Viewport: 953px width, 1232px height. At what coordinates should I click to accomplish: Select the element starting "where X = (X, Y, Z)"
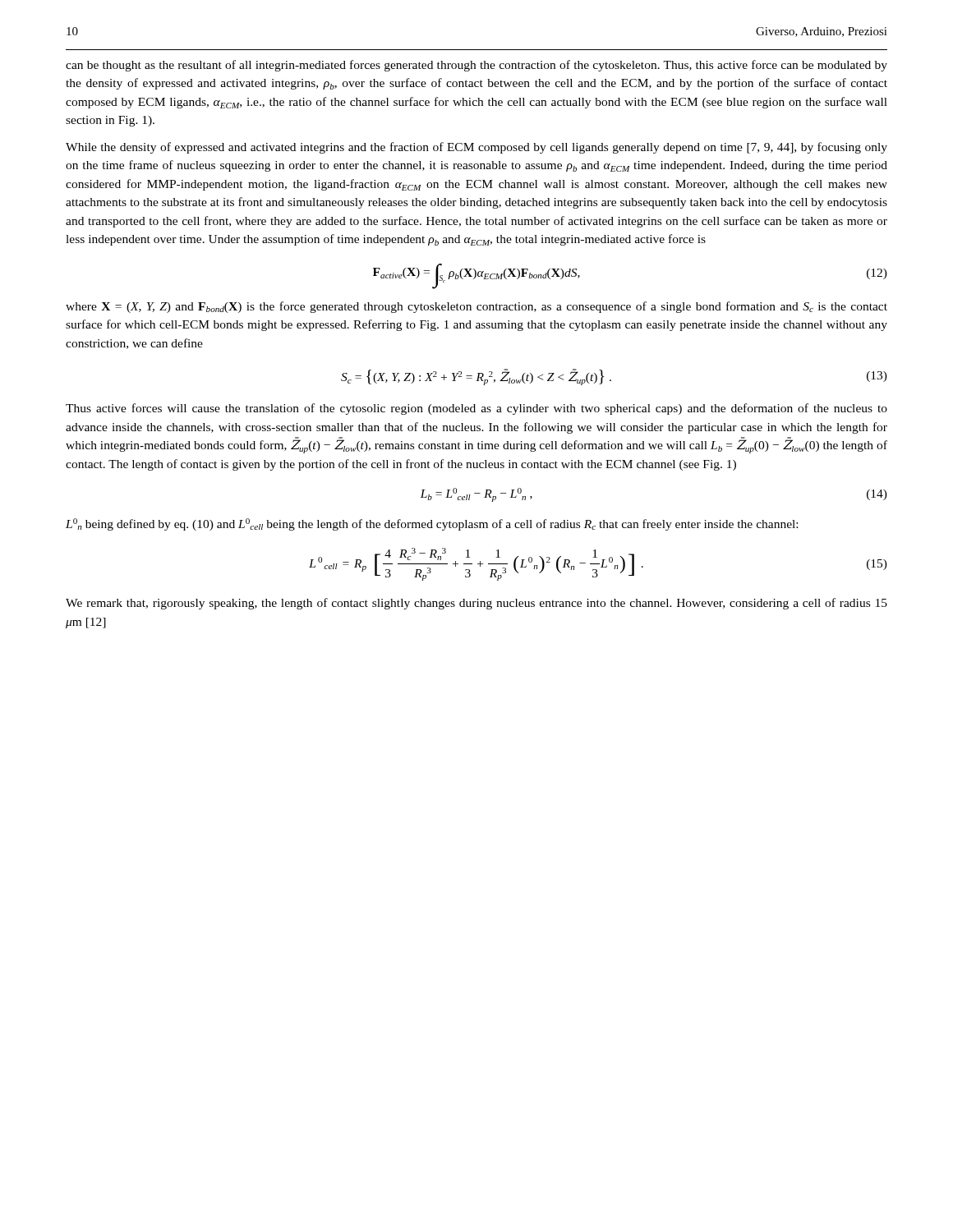(476, 324)
